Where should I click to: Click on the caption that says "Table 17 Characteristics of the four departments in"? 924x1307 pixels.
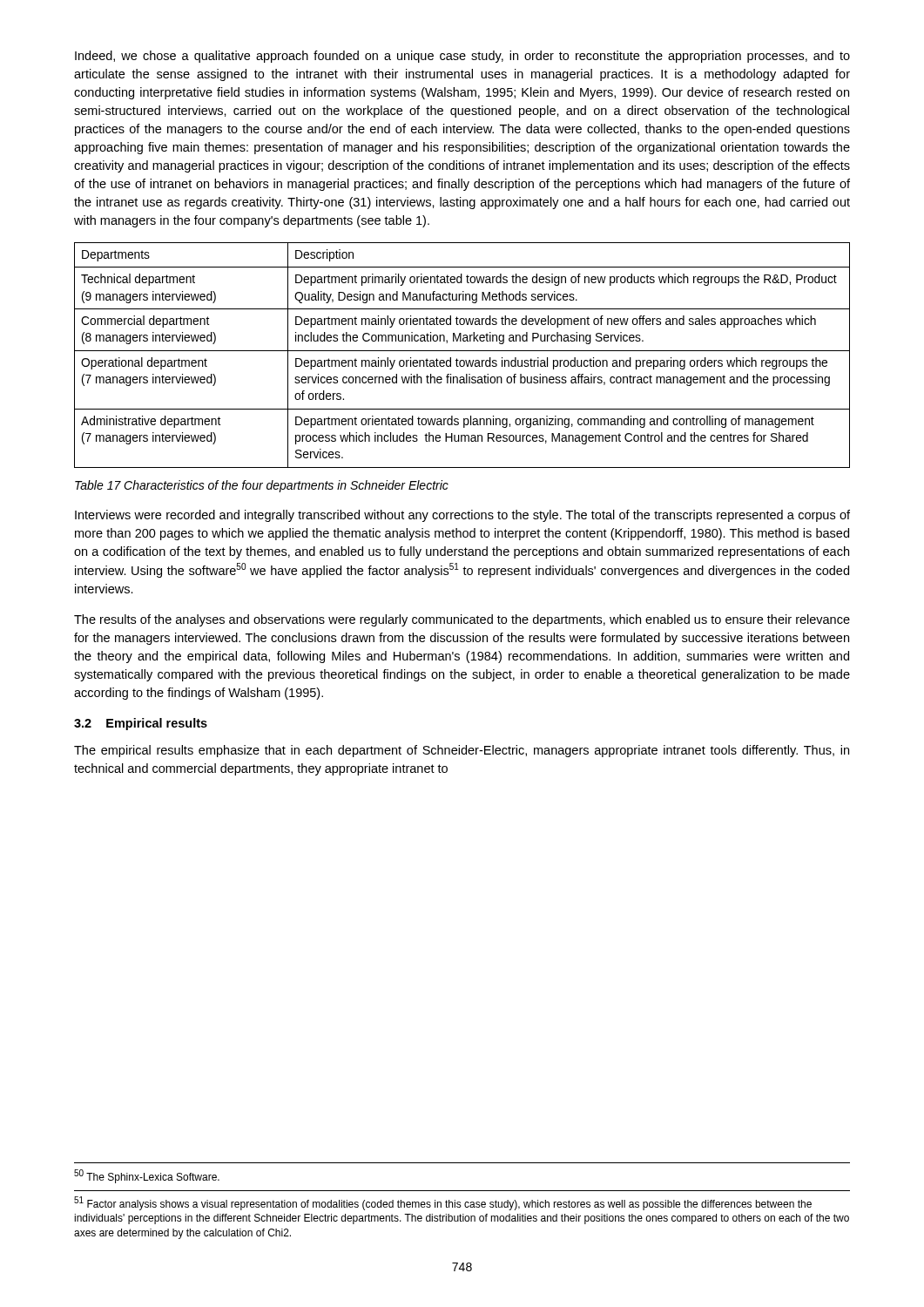click(261, 485)
